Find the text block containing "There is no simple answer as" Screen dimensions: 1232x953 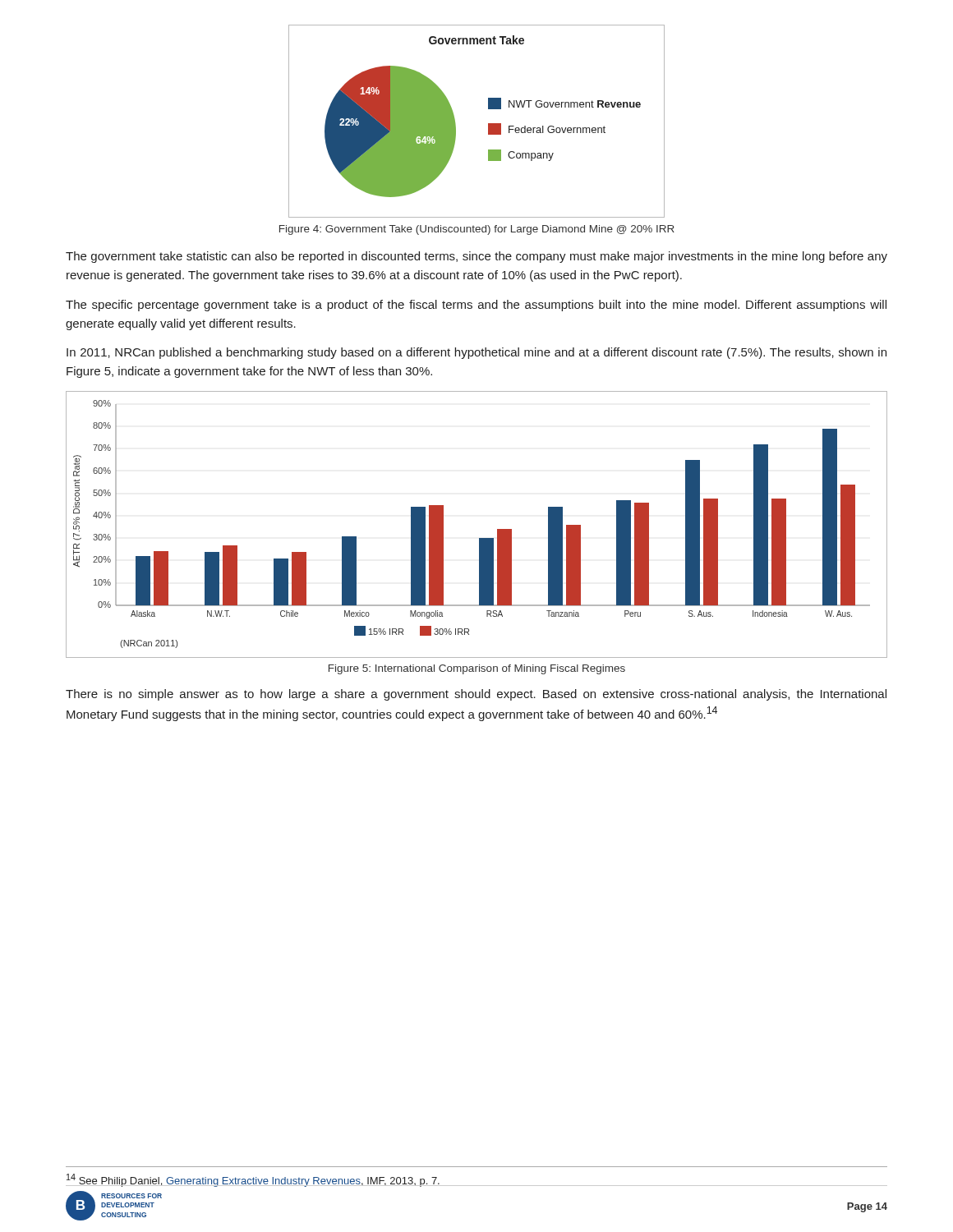476,704
